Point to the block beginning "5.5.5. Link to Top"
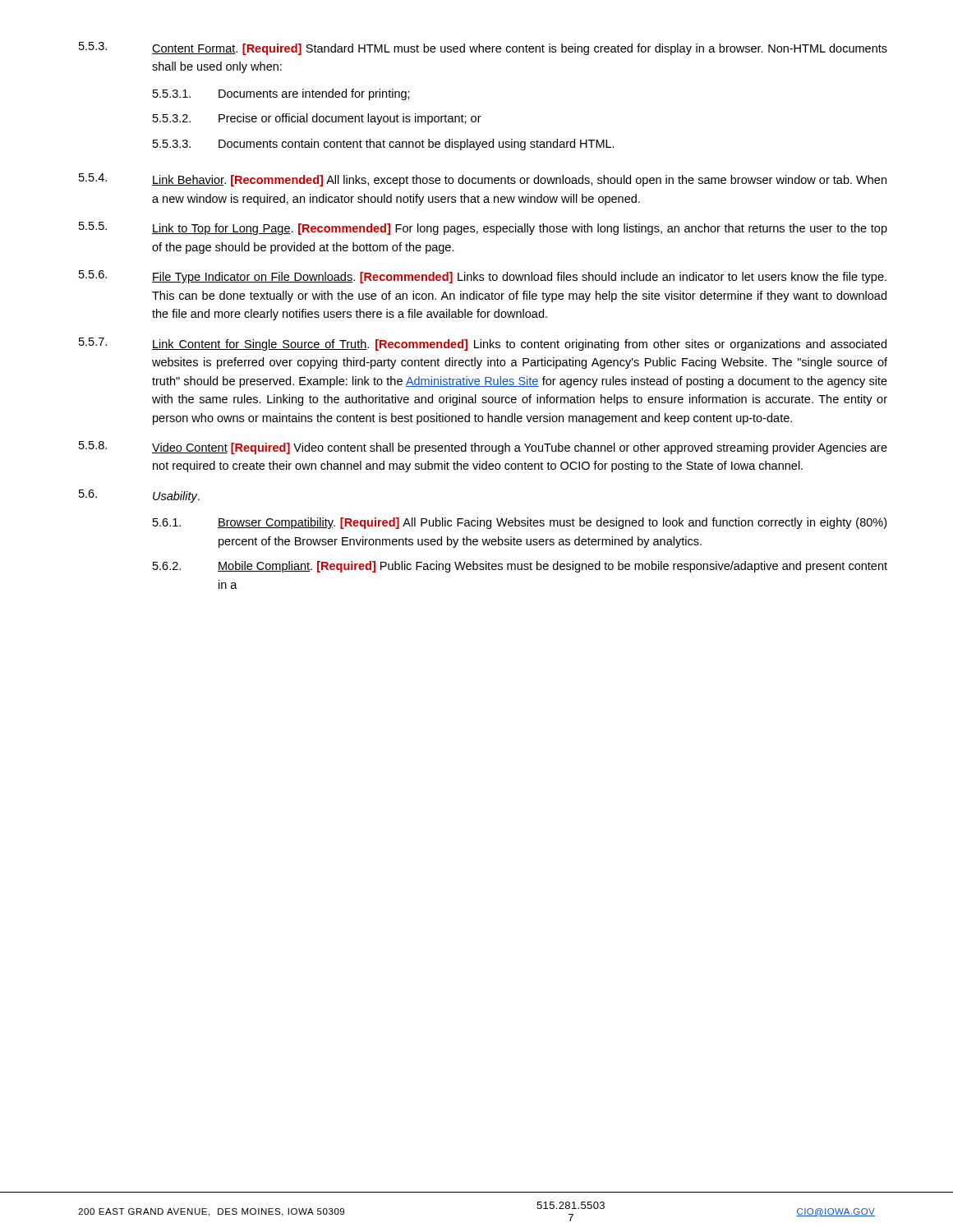The width and height of the screenshot is (953, 1232). (x=483, y=238)
